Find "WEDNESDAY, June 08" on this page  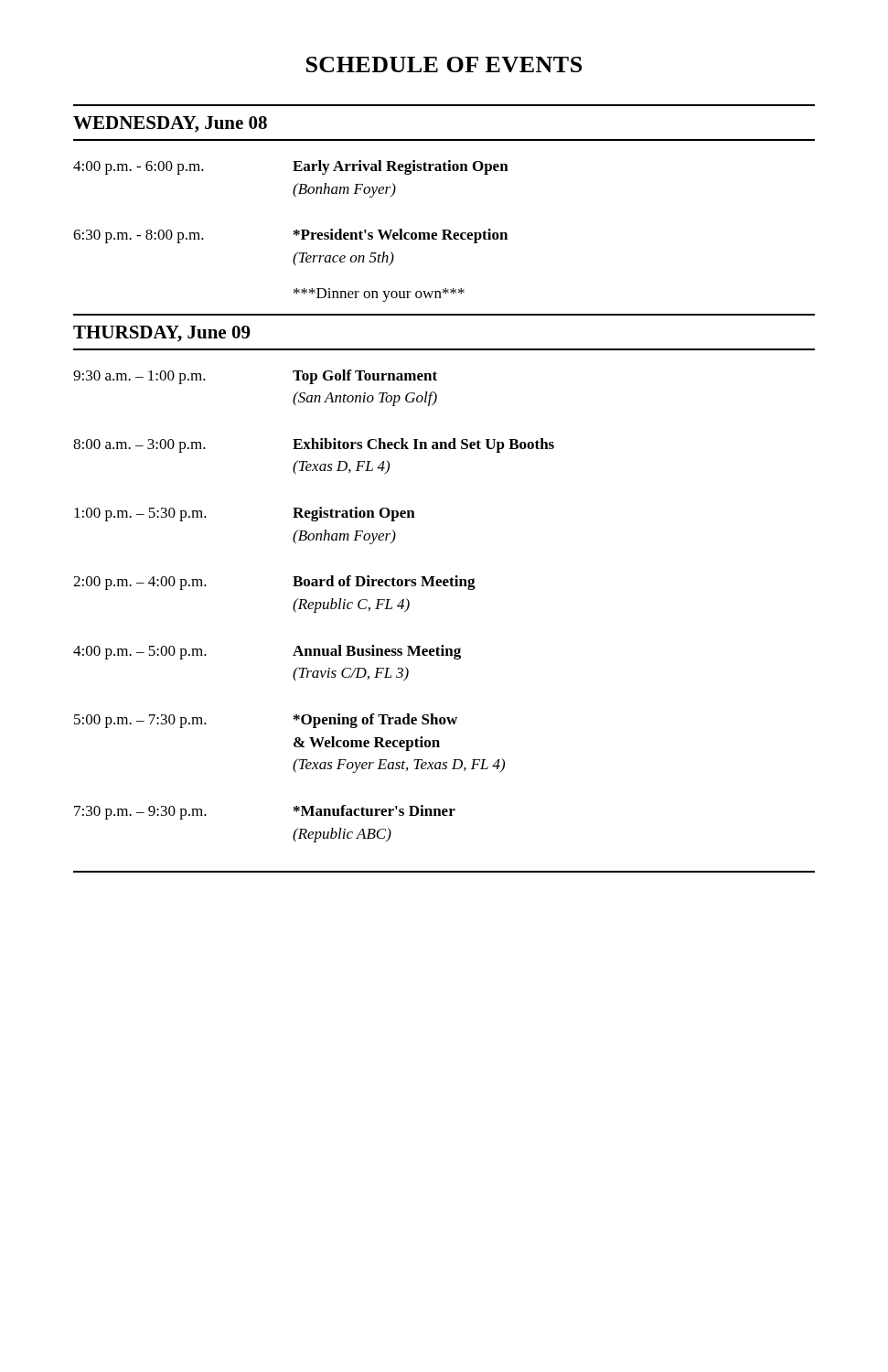(170, 123)
